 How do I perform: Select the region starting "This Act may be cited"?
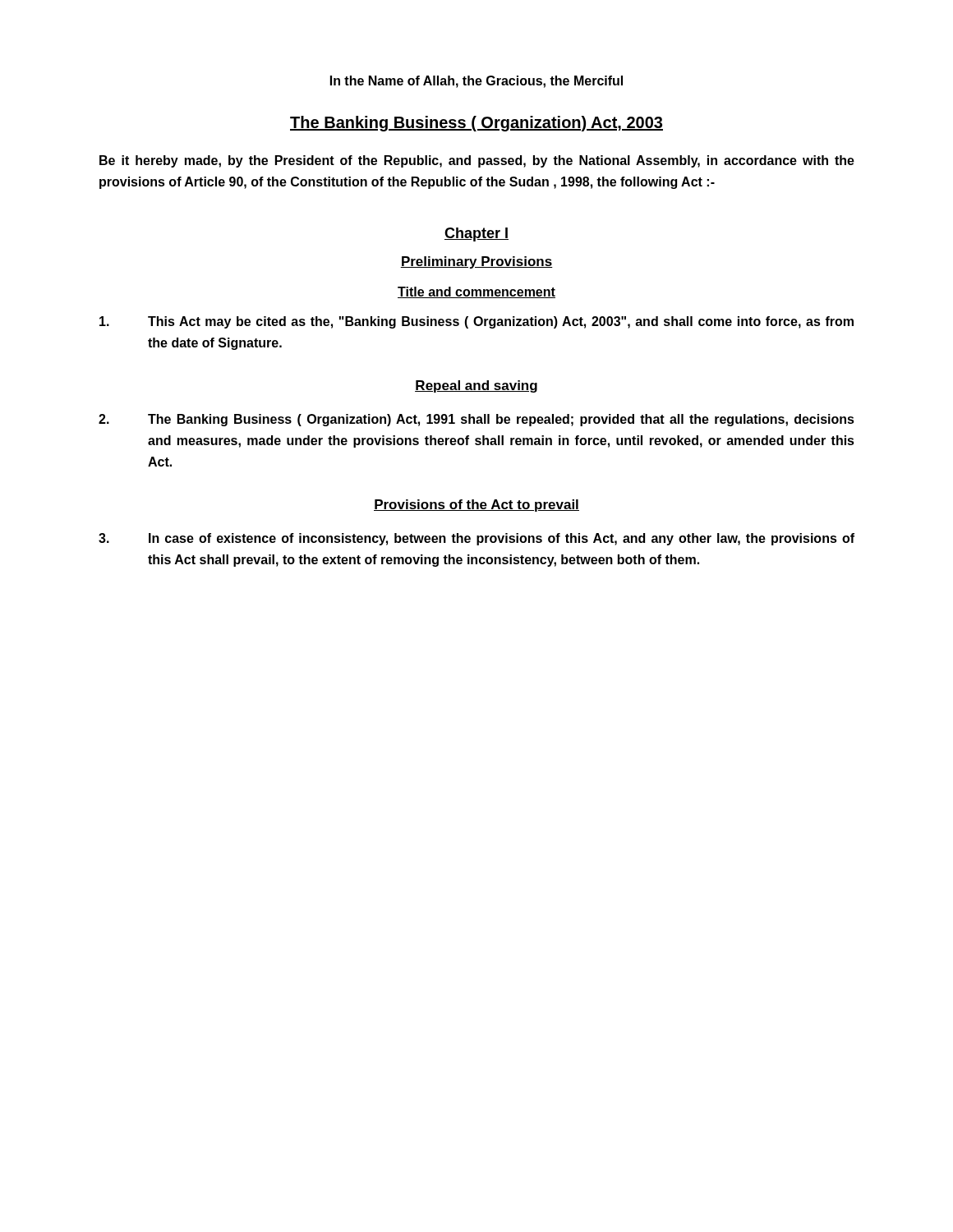(x=476, y=332)
